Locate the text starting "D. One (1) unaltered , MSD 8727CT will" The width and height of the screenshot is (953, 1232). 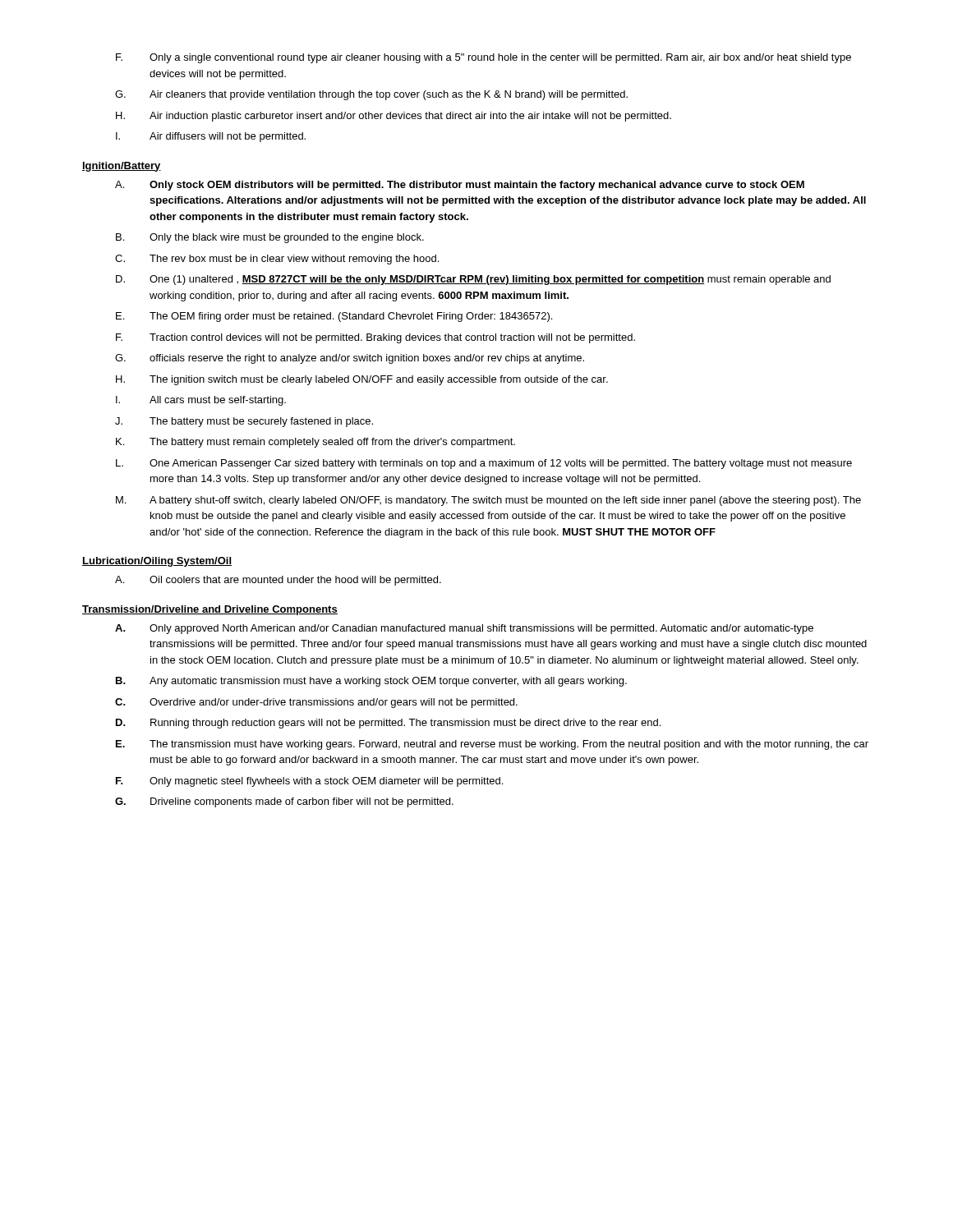coord(493,287)
